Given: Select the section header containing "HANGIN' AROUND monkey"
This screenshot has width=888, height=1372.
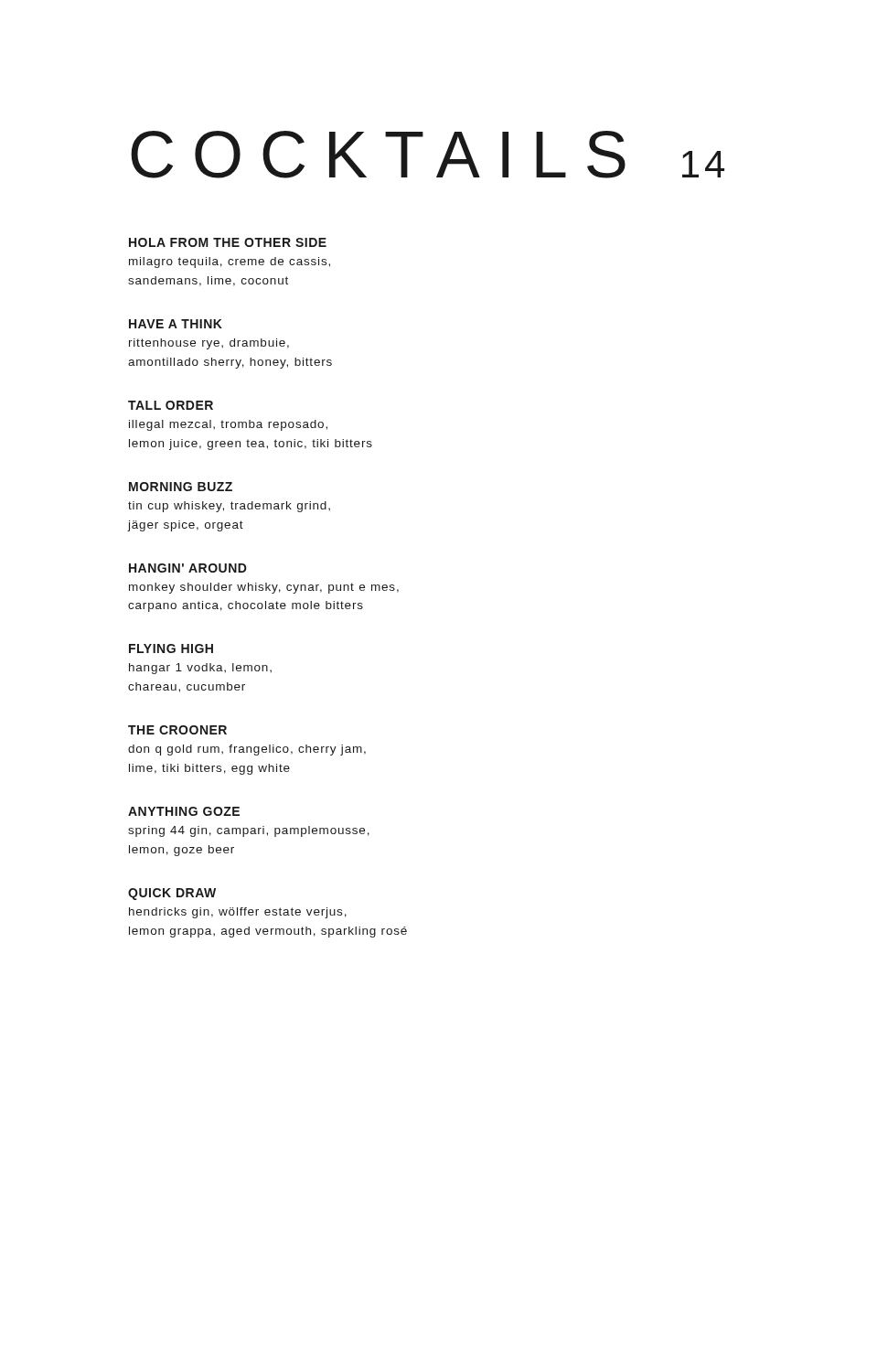Looking at the screenshot, I should coord(188,568).
